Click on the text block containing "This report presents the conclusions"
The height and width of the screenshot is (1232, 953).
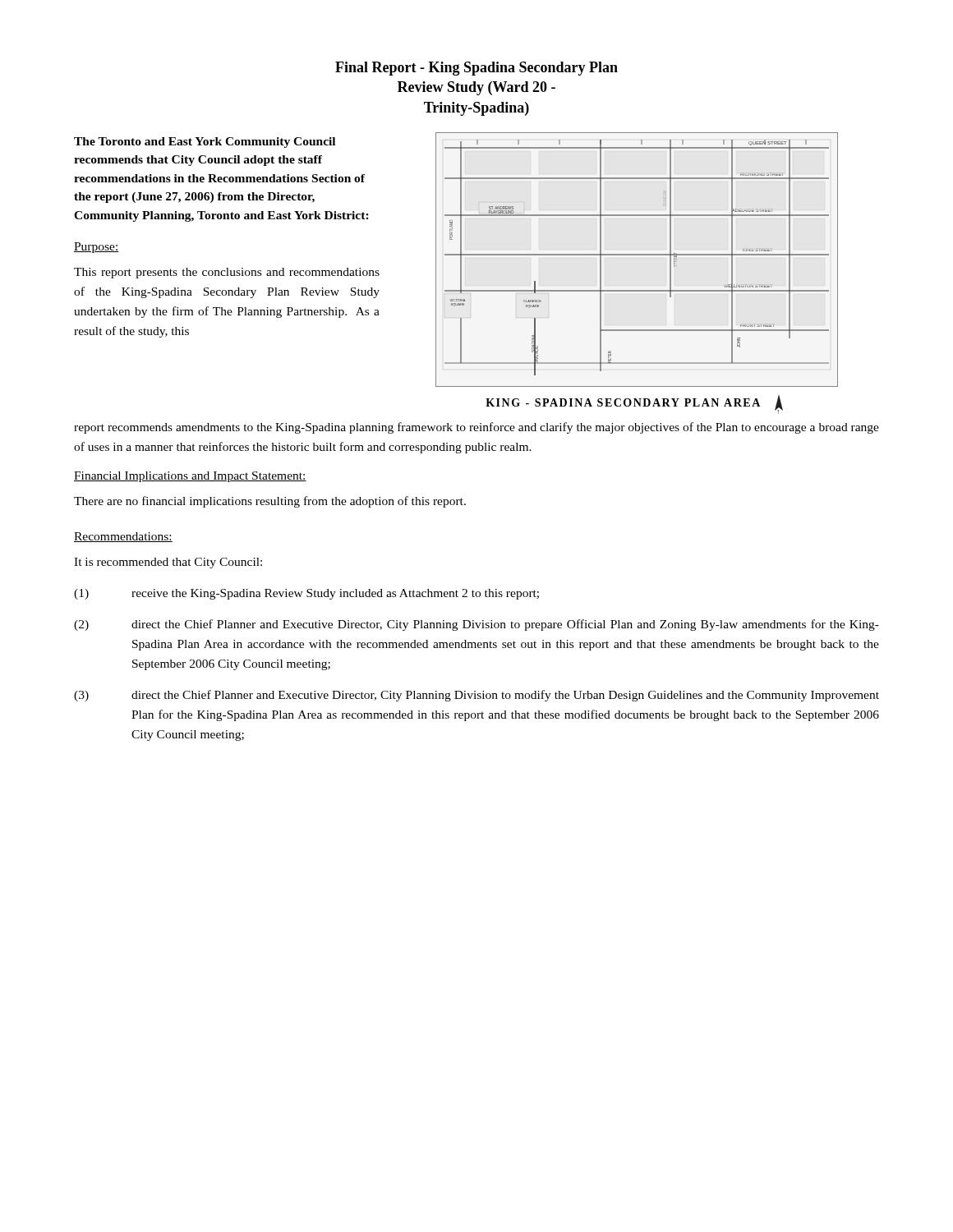227,301
